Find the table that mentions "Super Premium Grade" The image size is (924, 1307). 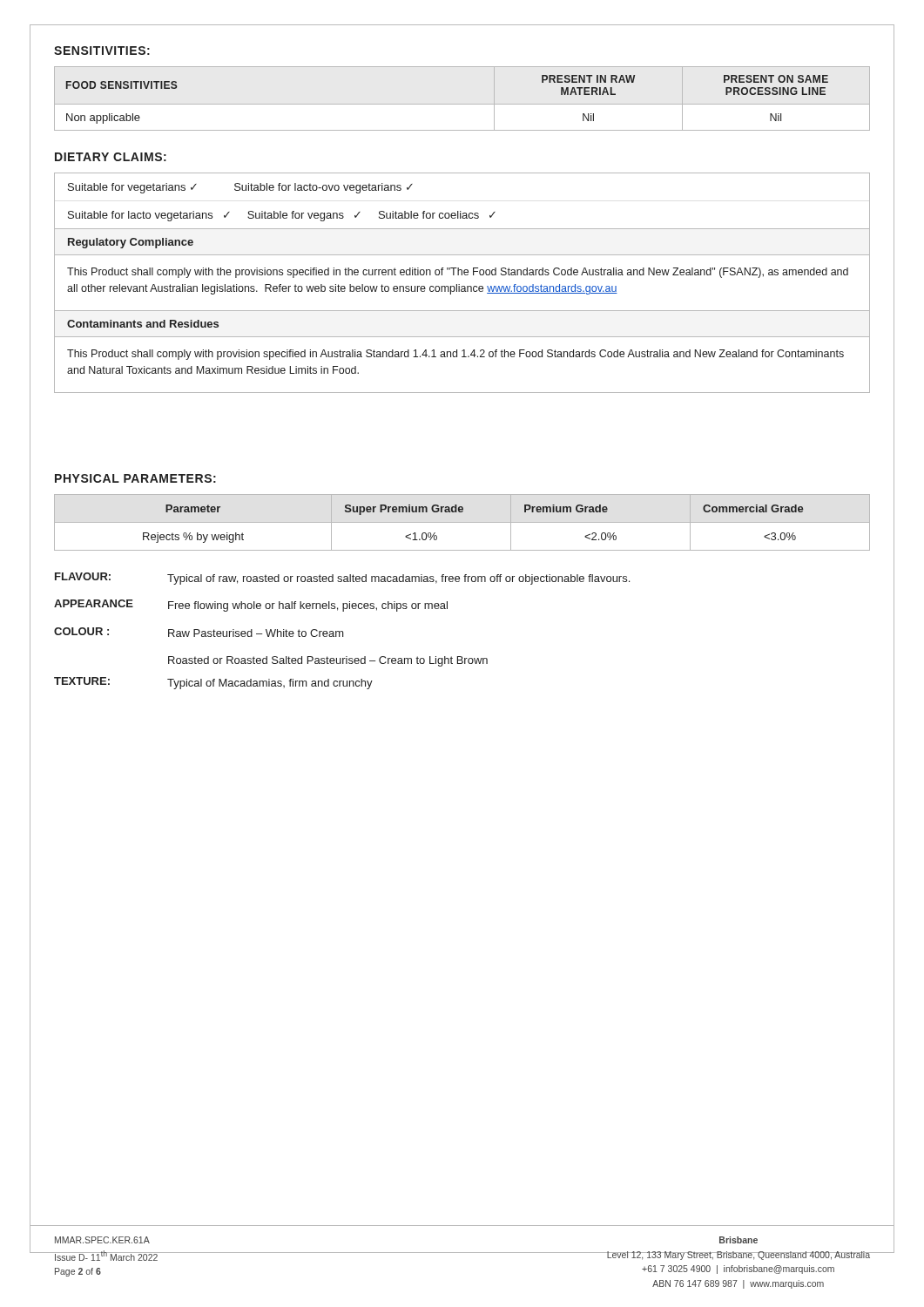[462, 522]
